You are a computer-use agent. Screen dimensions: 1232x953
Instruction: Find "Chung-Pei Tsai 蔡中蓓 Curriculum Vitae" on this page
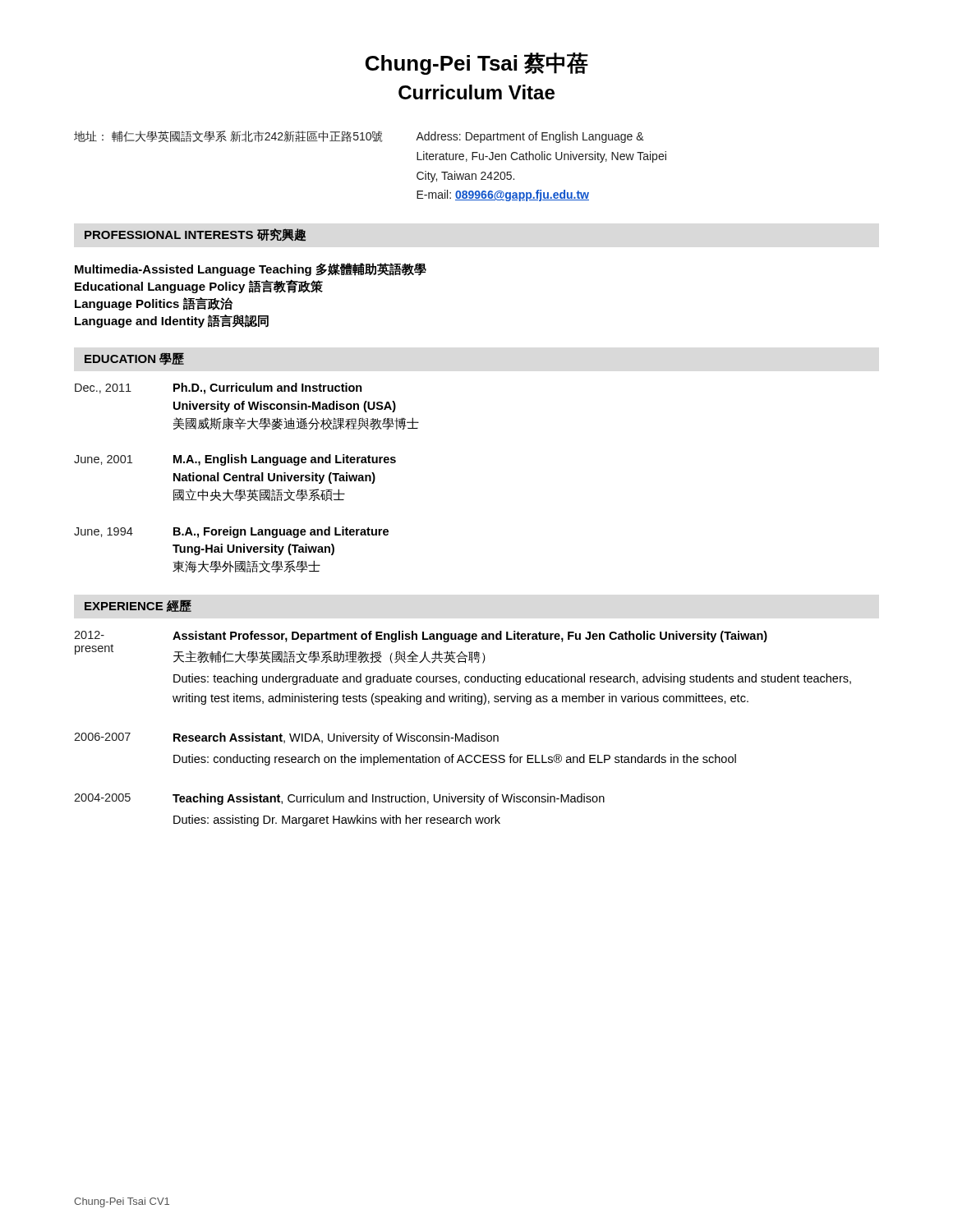[476, 77]
